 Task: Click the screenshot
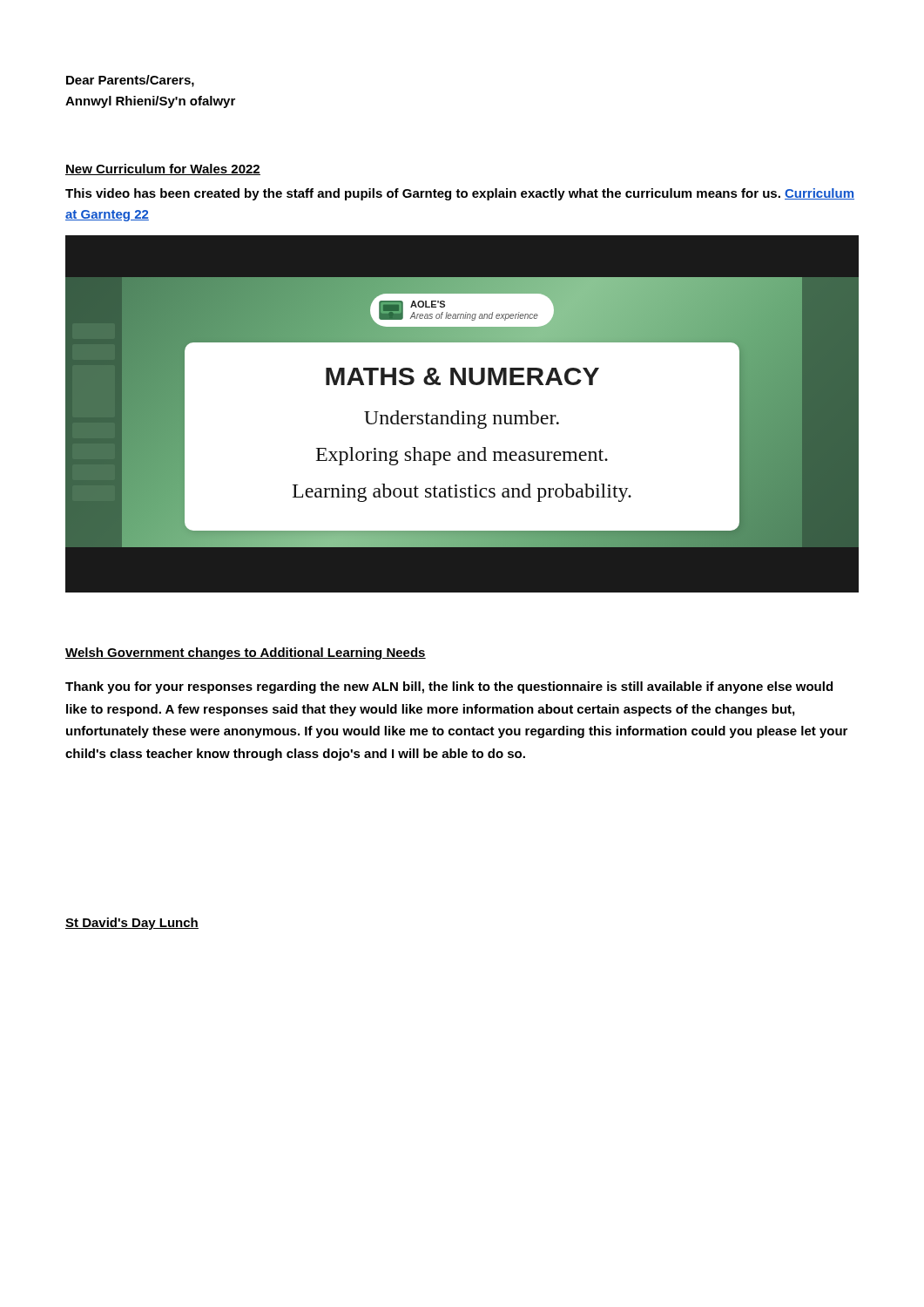click(462, 414)
